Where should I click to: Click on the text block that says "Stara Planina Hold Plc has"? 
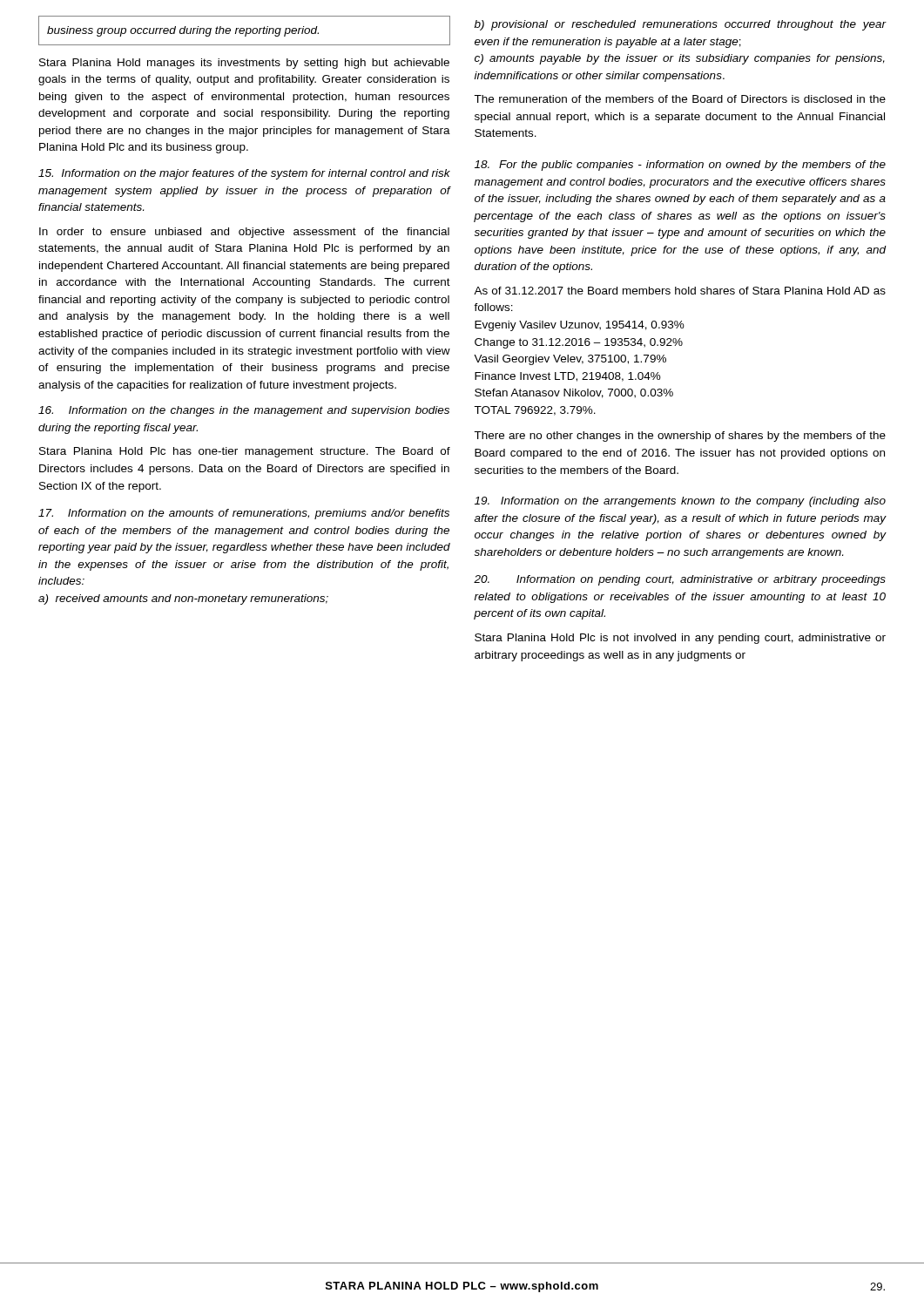point(244,468)
